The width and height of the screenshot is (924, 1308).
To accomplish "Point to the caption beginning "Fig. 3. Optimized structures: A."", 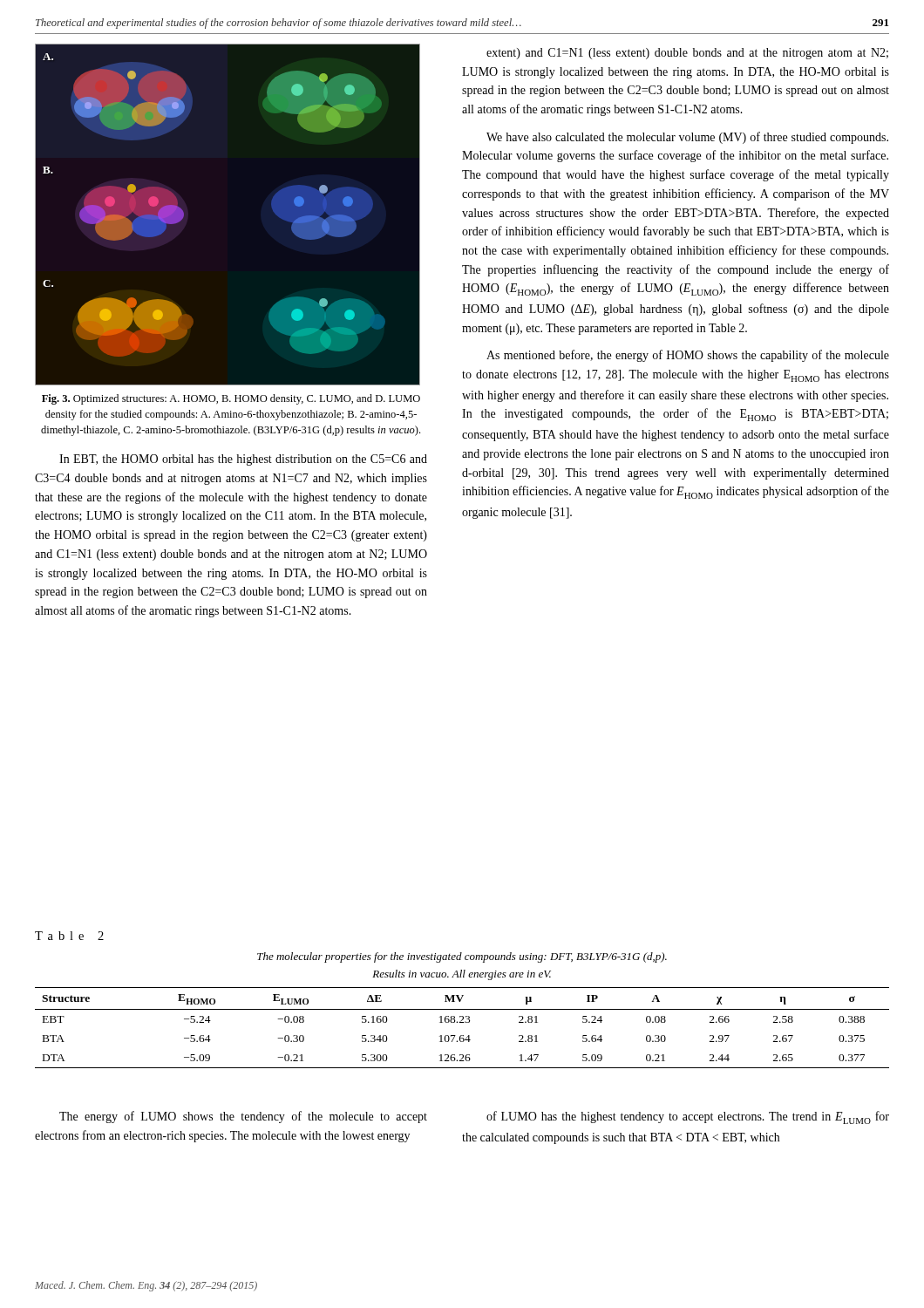I will pyautogui.click(x=231, y=414).
